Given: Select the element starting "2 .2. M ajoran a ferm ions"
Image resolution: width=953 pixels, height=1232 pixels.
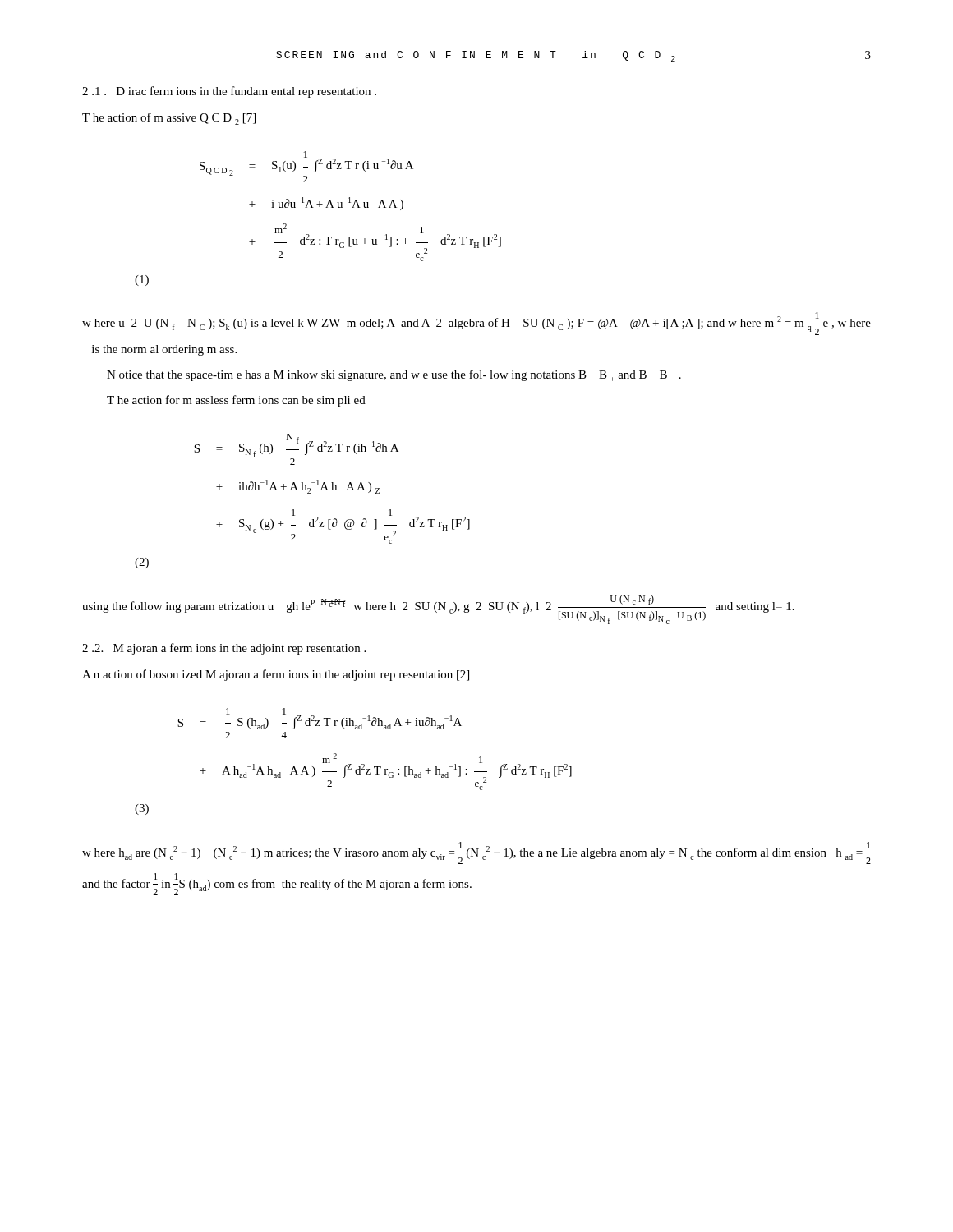Looking at the screenshot, I should pos(224,648).
